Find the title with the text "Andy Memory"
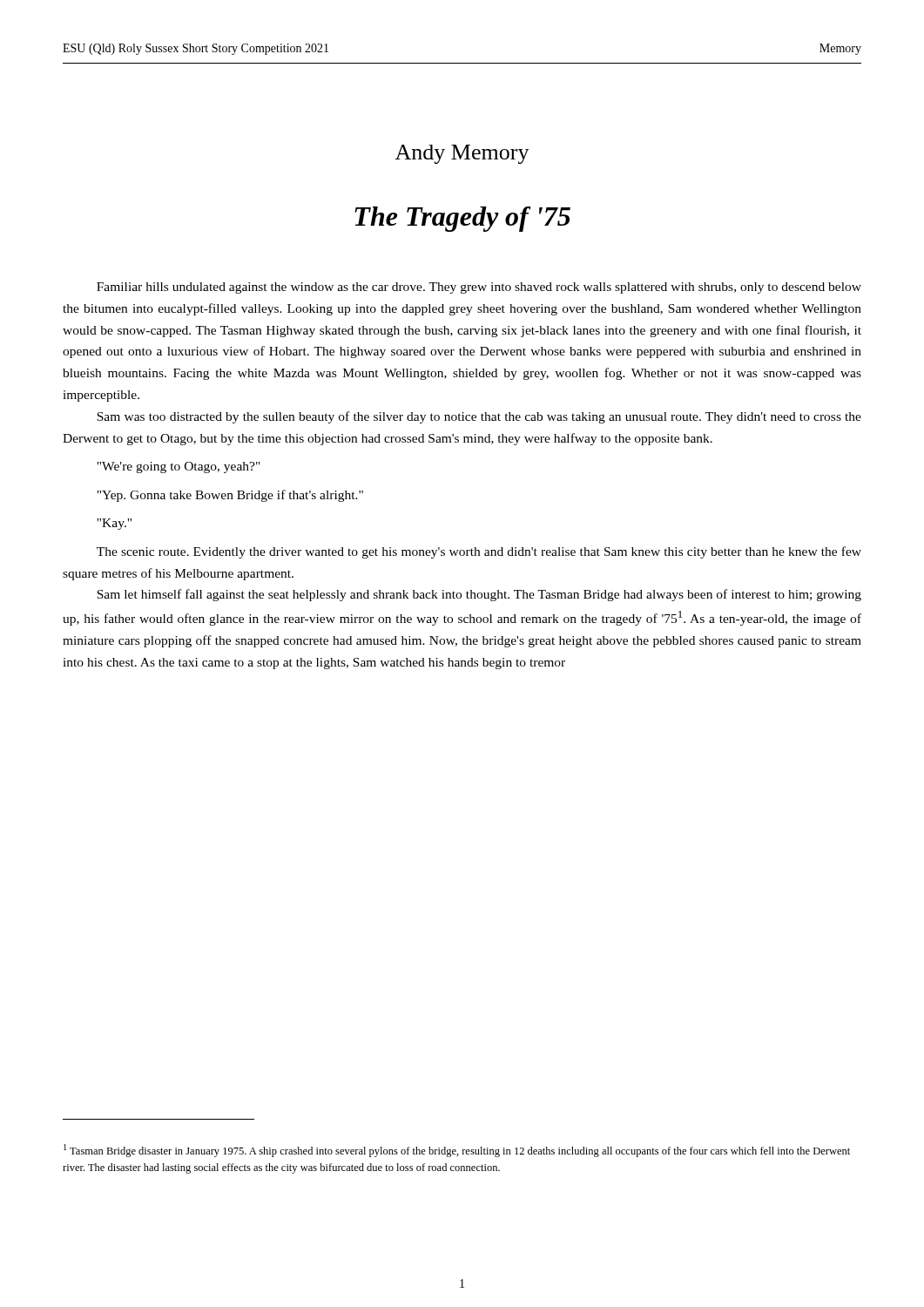 (462, 152)
